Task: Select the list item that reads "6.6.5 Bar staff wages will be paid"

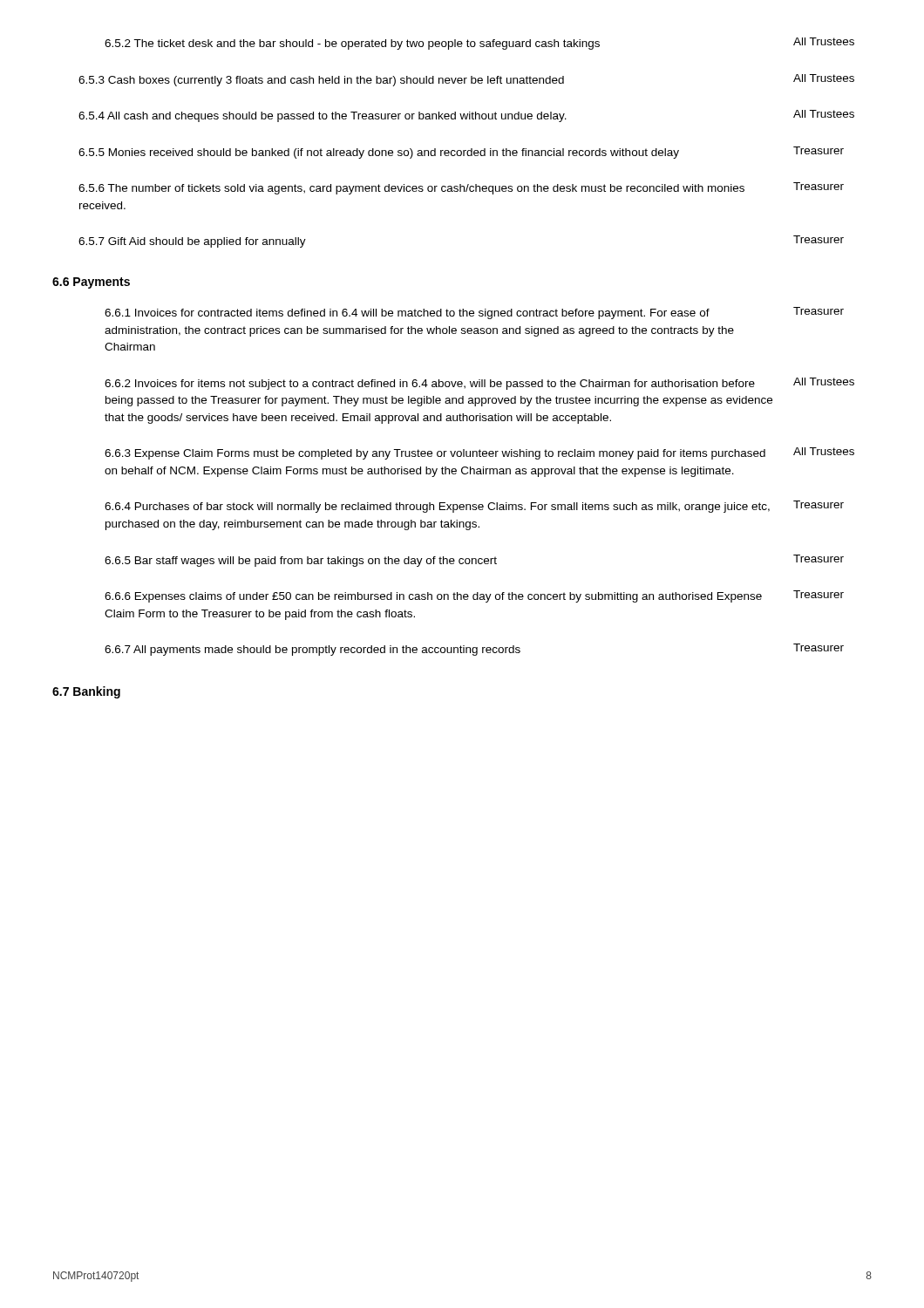Action: click(488, 560)
